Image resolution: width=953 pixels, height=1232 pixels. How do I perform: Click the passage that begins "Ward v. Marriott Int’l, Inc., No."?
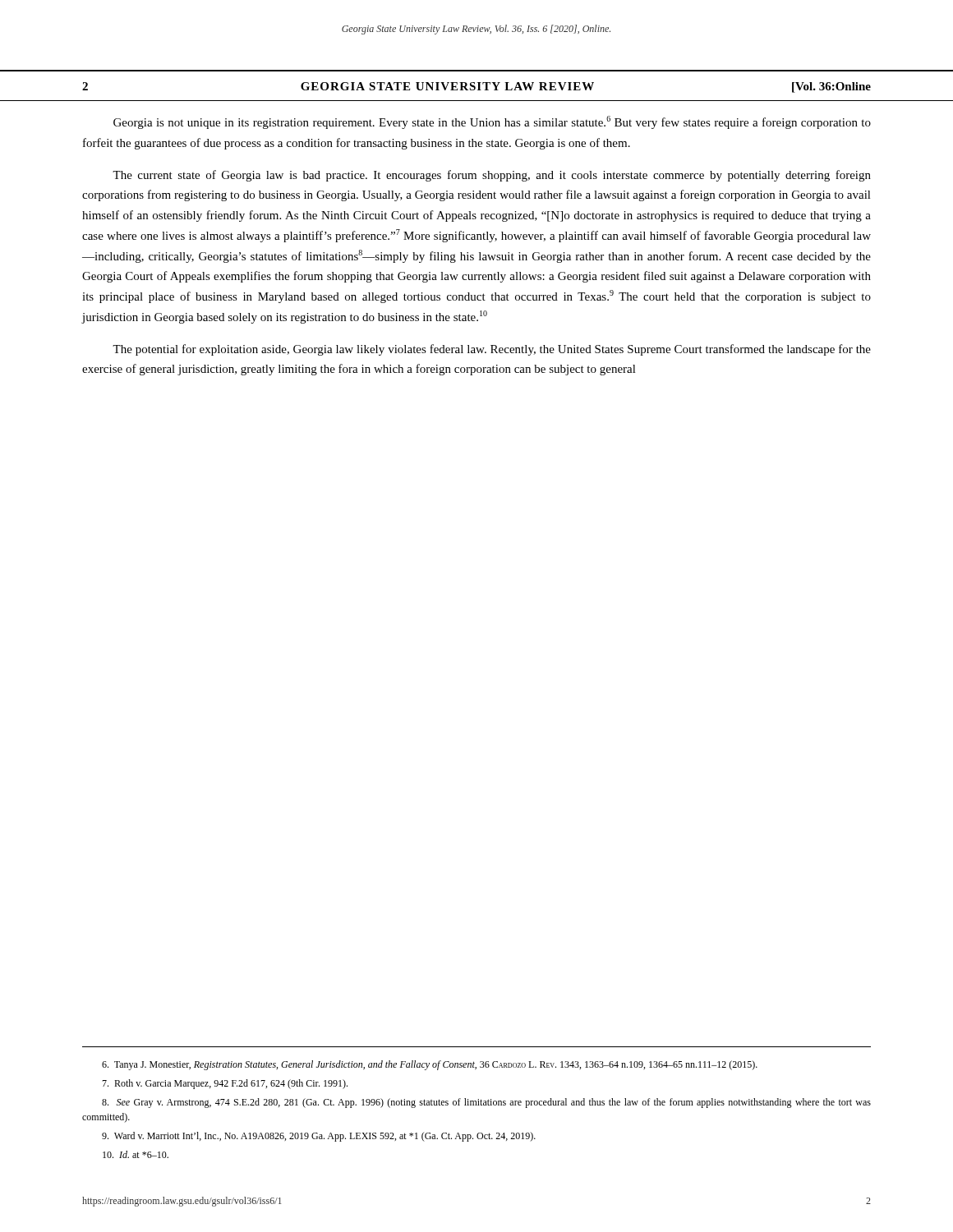(319, 1136)
